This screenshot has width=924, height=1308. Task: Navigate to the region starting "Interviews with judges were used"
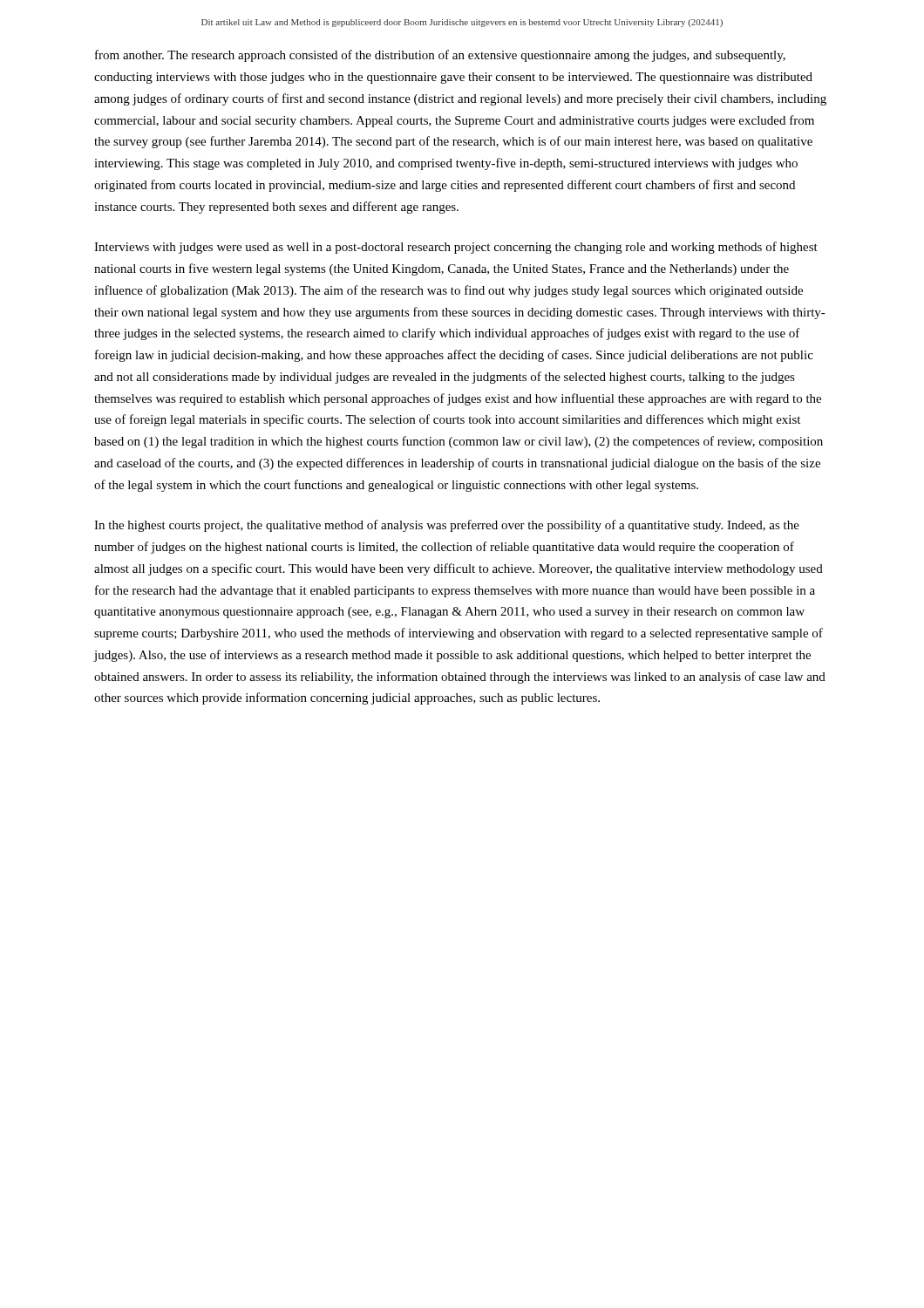point(460,366)
